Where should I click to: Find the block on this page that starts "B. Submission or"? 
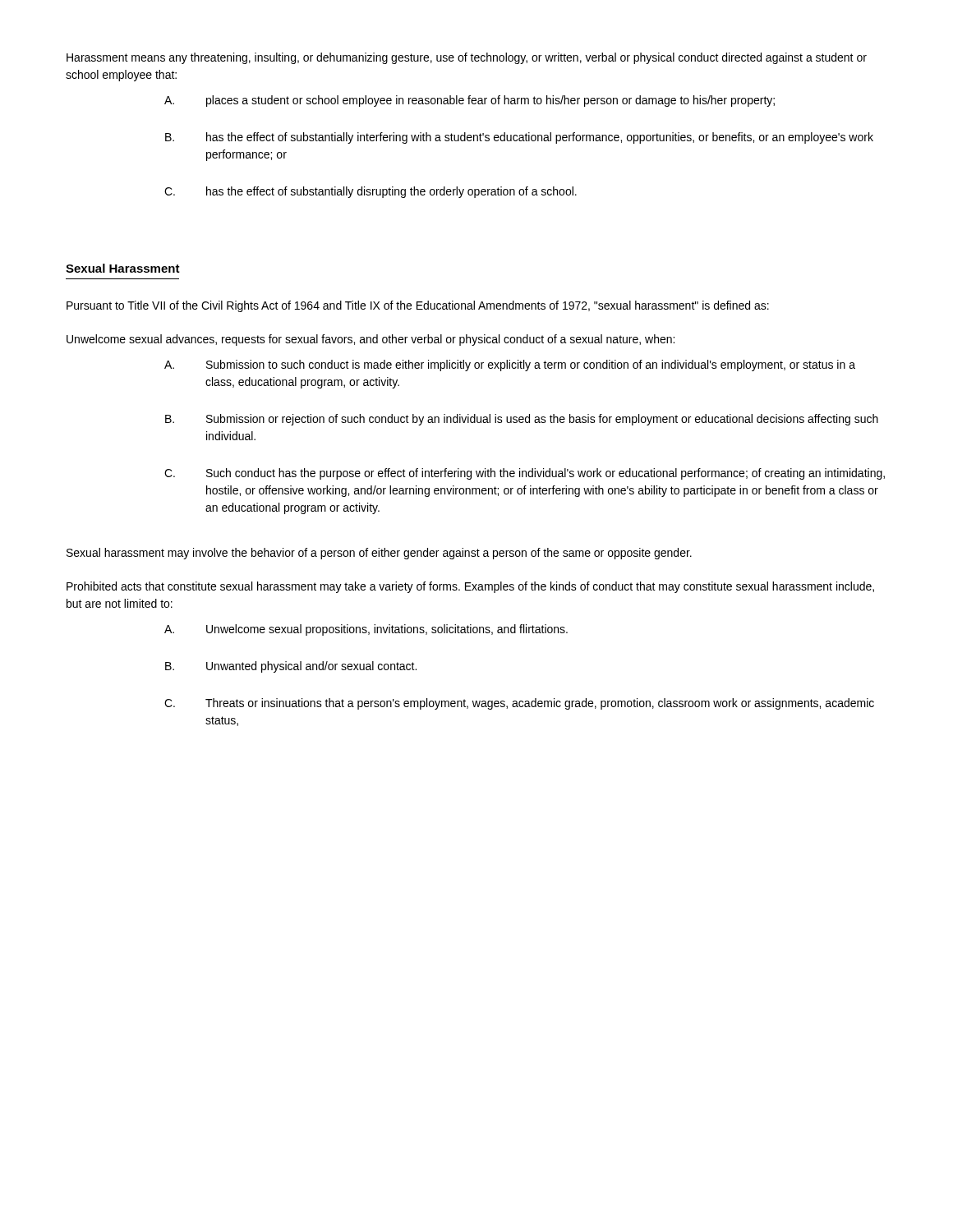pyautogui.click(x=526, y=428)
